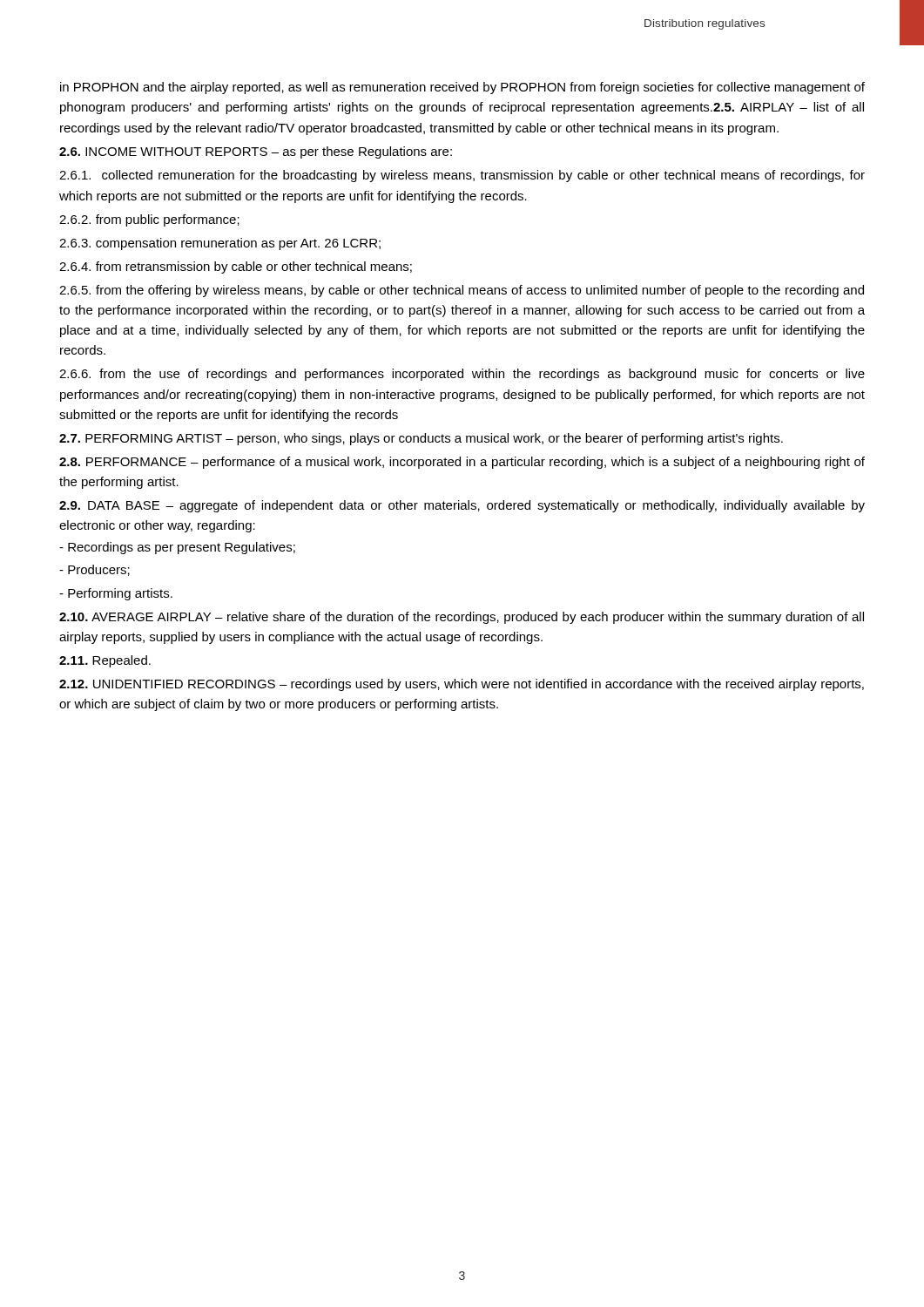The height and width of the screenshot is (1307, 924).
Task: Click on the region starting "6.6. from the use of recordings and"
Action: [462, 394]
